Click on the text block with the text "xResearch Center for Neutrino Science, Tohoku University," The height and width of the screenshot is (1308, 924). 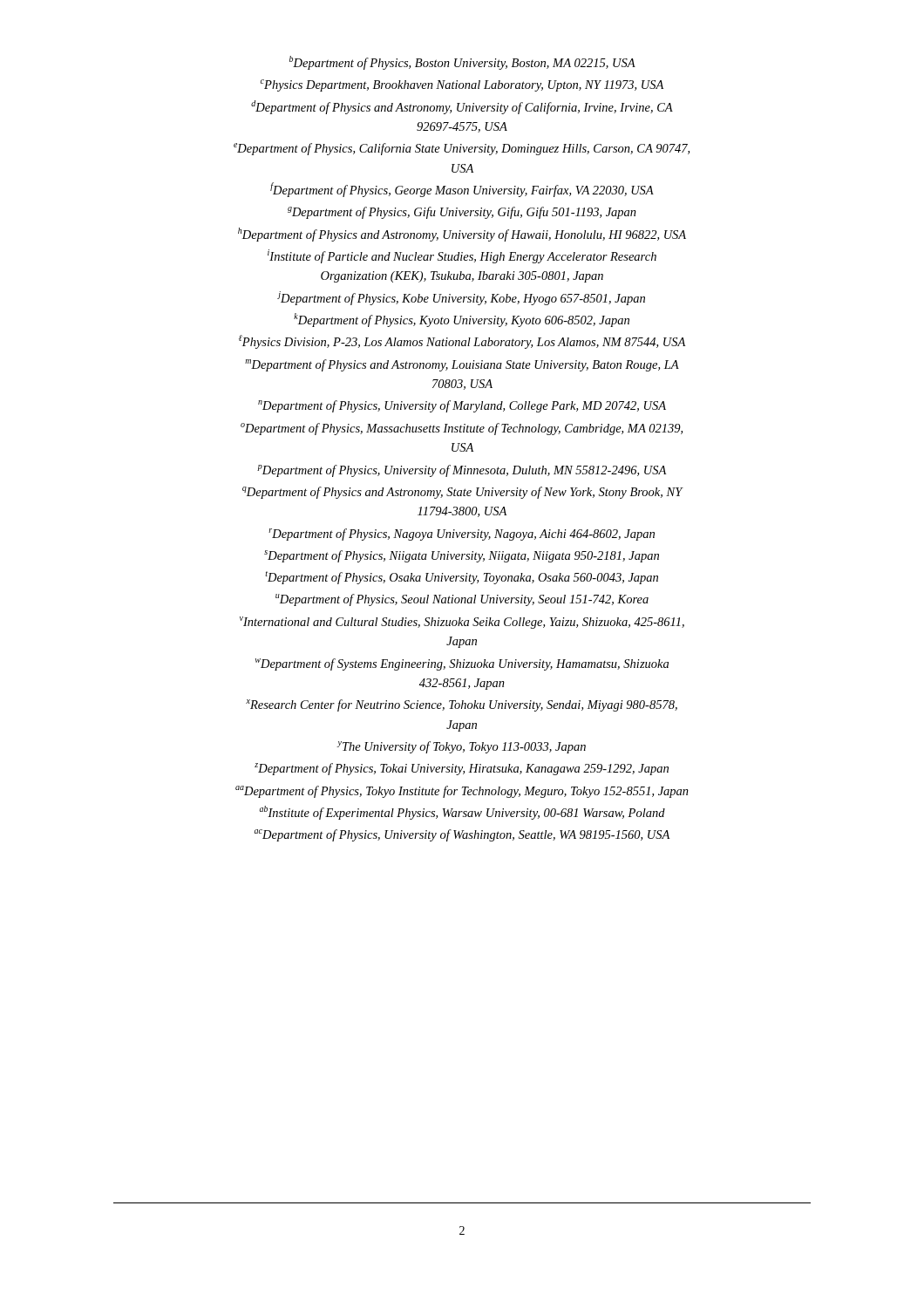[x=462, y=714]
